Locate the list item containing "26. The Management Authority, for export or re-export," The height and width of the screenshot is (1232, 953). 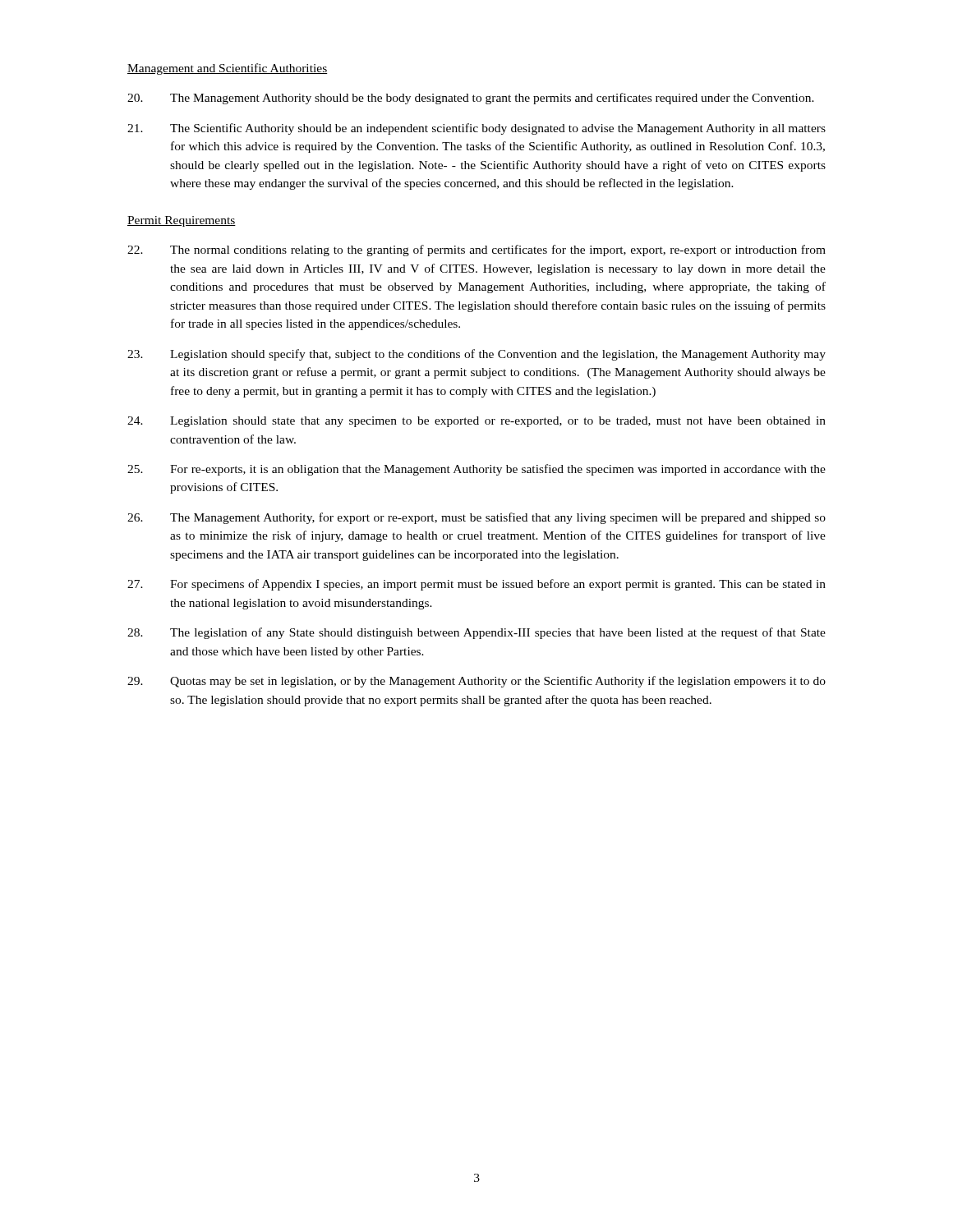[x=476, y=536]
